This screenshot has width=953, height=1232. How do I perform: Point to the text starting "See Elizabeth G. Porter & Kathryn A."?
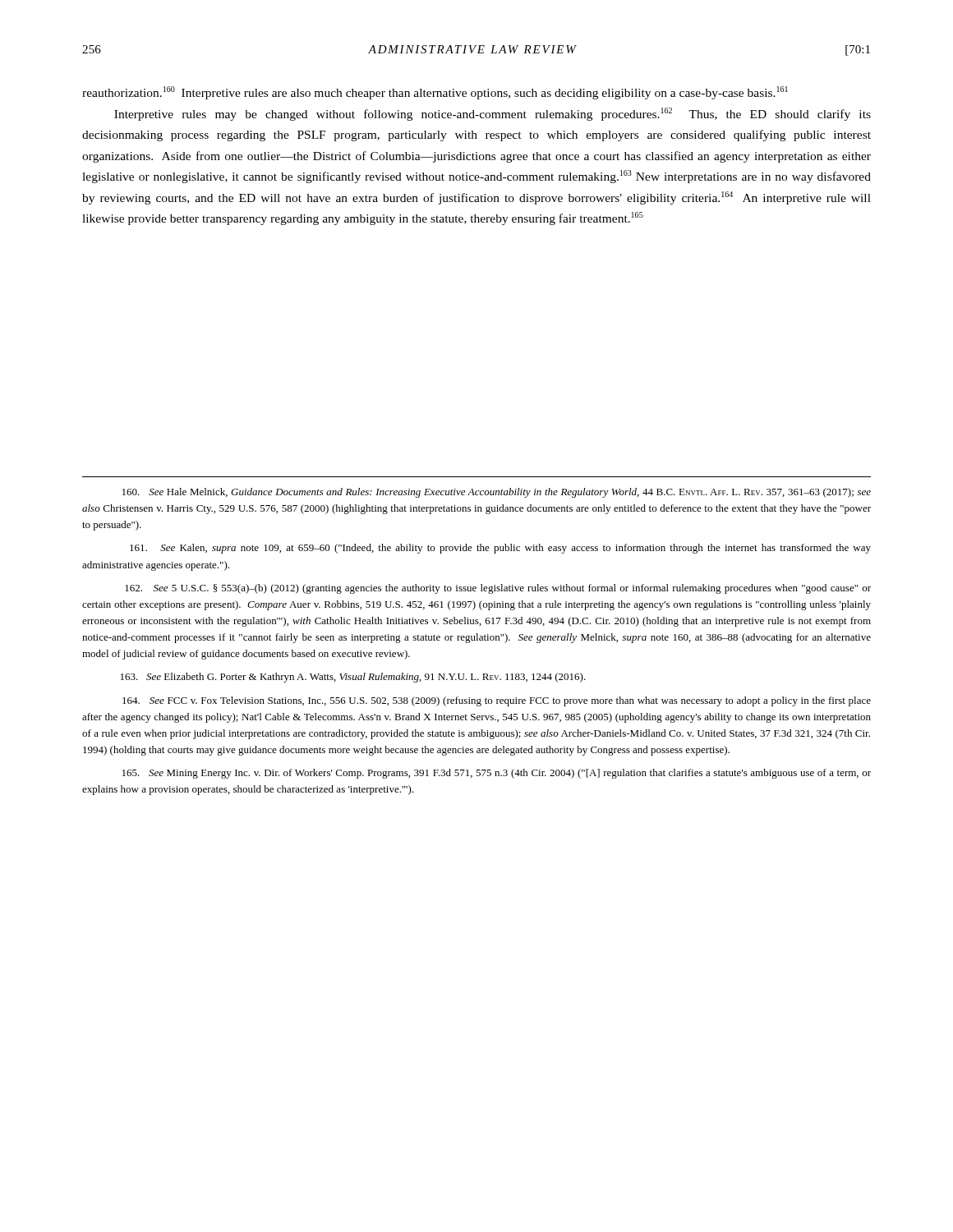pos(476,677)
